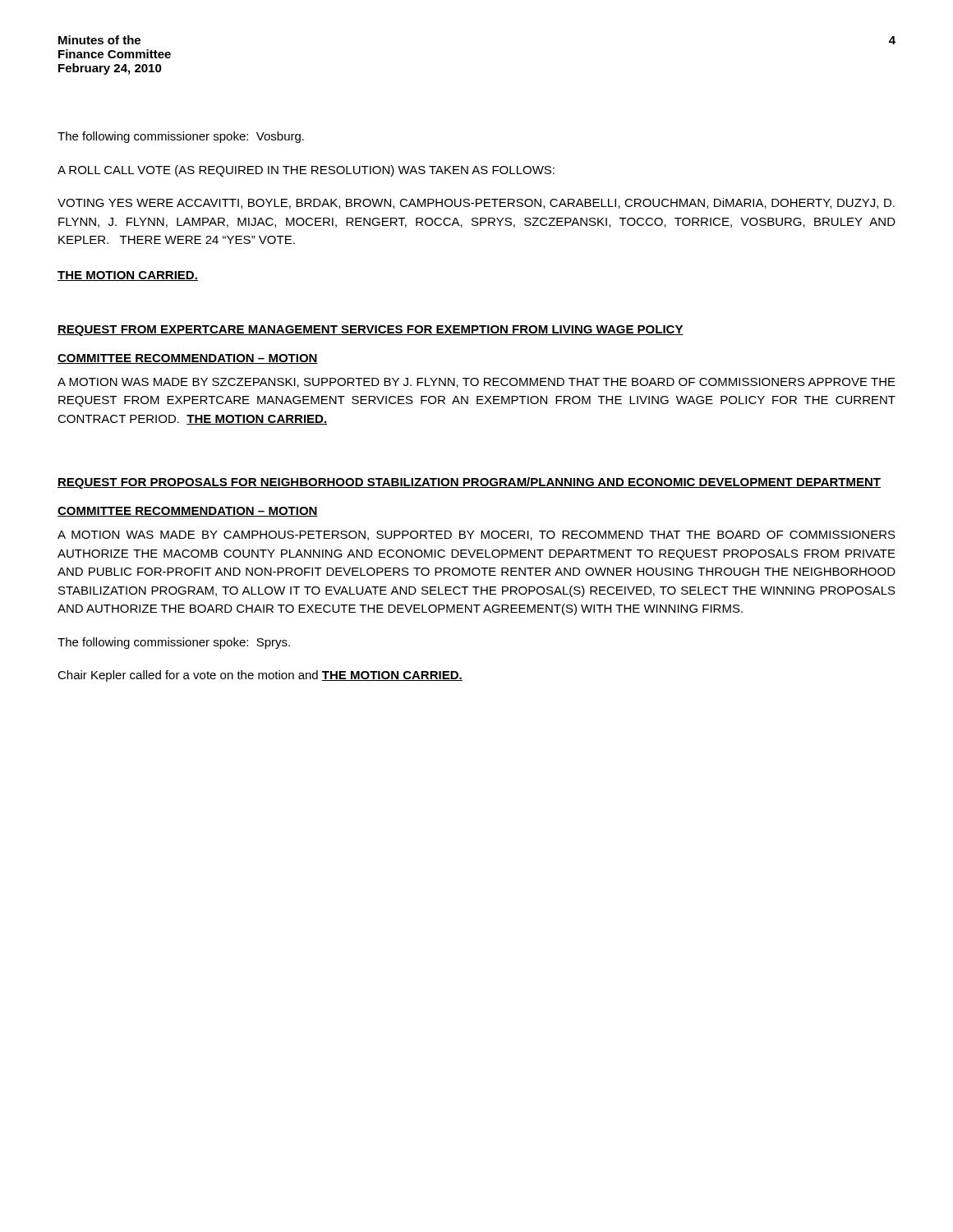Locate the block of text that opens with "VOTING YES WERE ACCAVITTI, BOYLE, BRDAK,"

click(476, 221)
